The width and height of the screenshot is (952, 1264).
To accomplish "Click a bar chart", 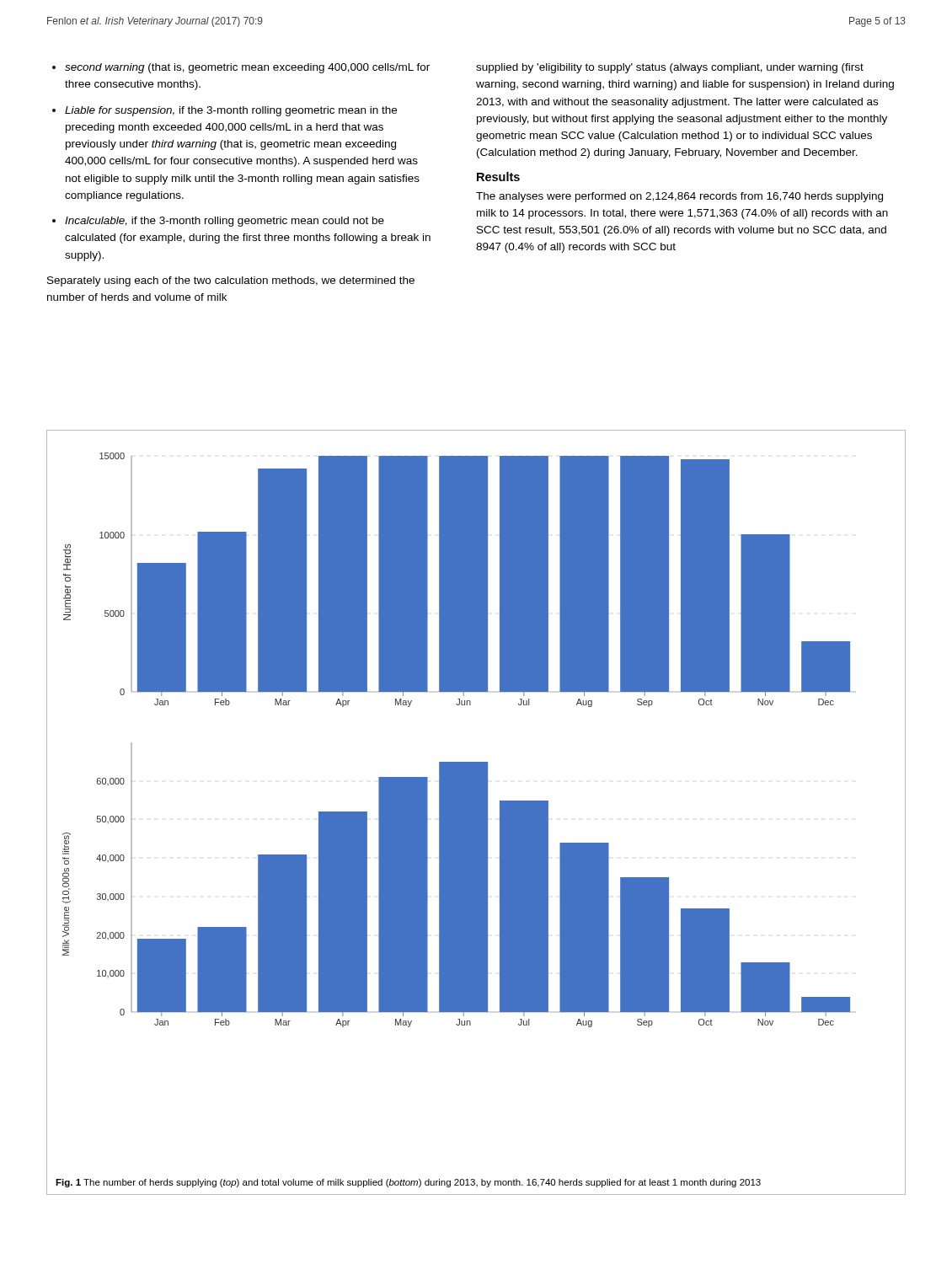I will tap(476, 812).
